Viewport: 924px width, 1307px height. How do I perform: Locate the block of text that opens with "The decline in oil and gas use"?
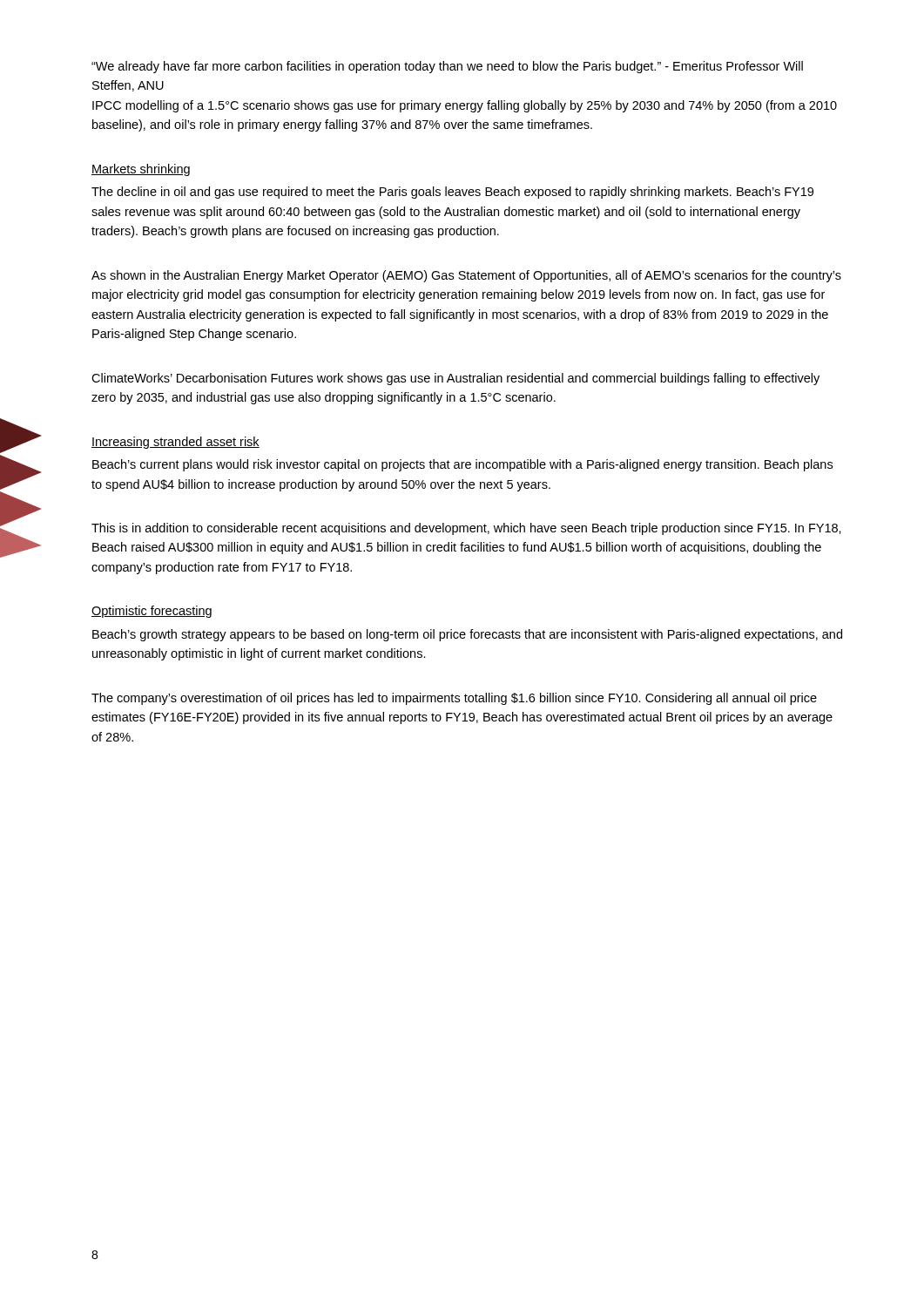click(453, 212)
